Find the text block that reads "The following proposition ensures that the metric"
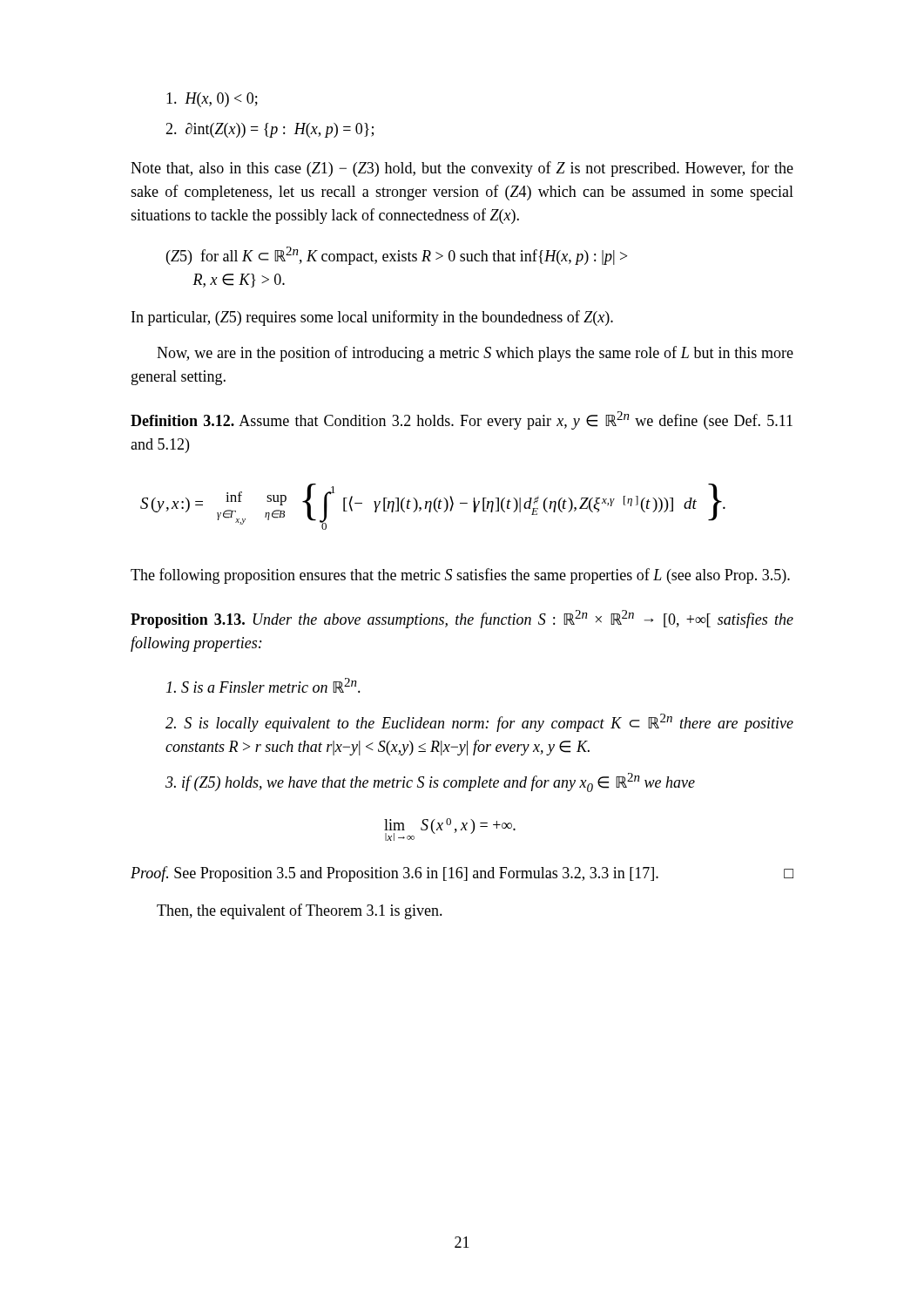Screen dimensions: 1307x924 click(461, 575)
